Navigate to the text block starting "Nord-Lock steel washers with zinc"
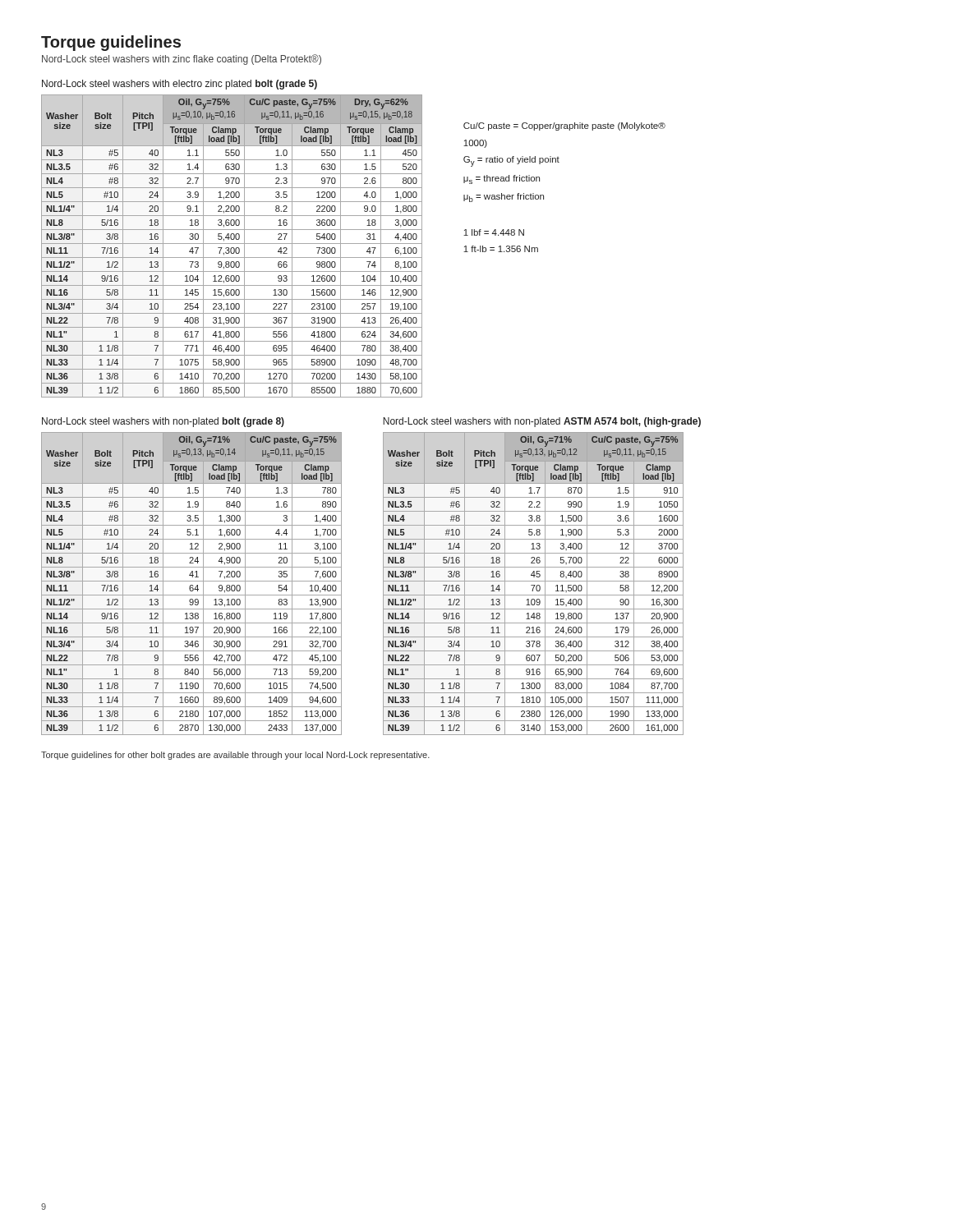This screenshot has width=953, height=1232. pyautogui.click(x=181, y=59)
